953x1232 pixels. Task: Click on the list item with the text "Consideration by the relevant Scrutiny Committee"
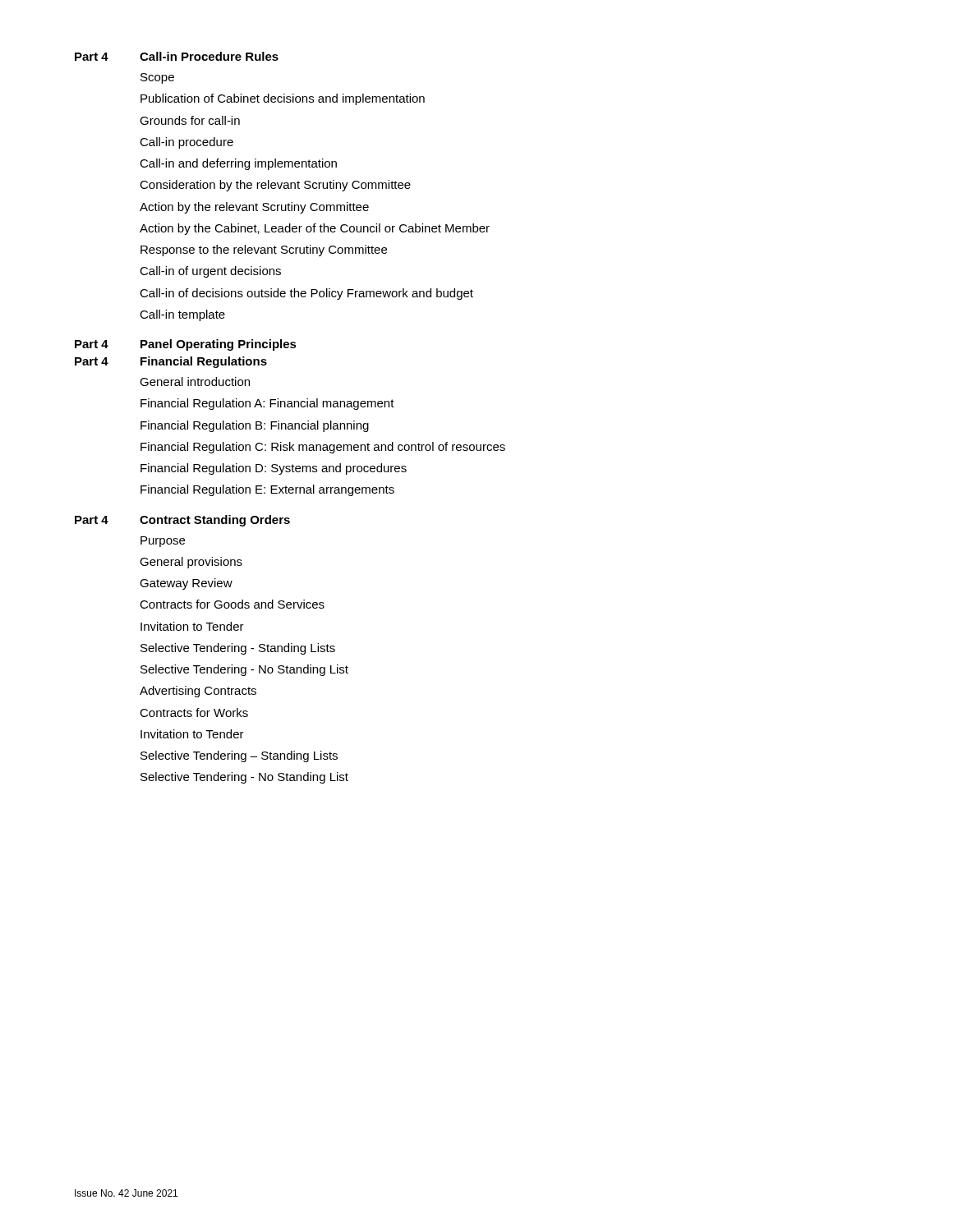coord(275,185)
